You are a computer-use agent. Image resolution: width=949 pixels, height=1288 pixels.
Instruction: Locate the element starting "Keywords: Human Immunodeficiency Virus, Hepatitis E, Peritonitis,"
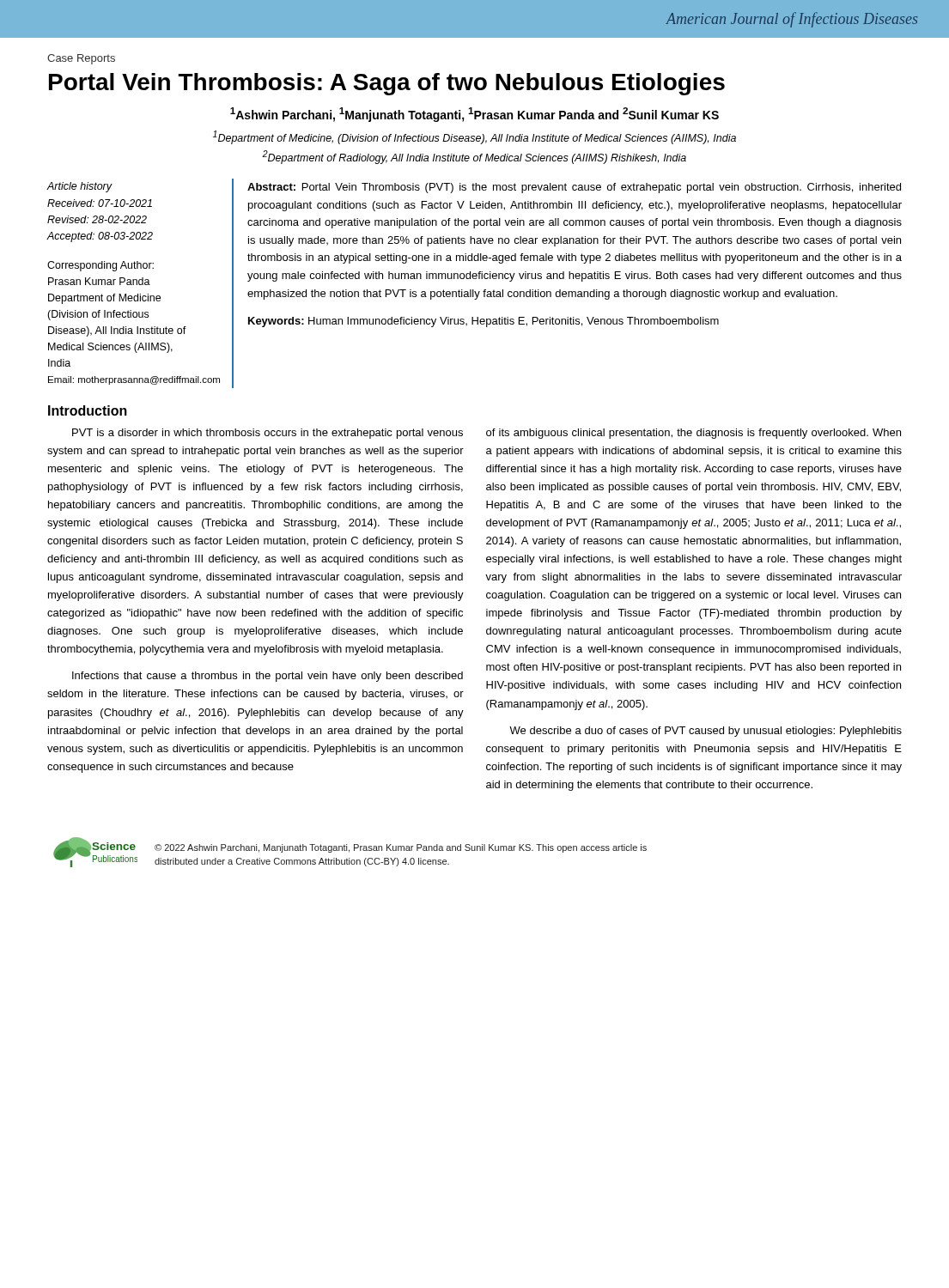[x=483, y=321]
